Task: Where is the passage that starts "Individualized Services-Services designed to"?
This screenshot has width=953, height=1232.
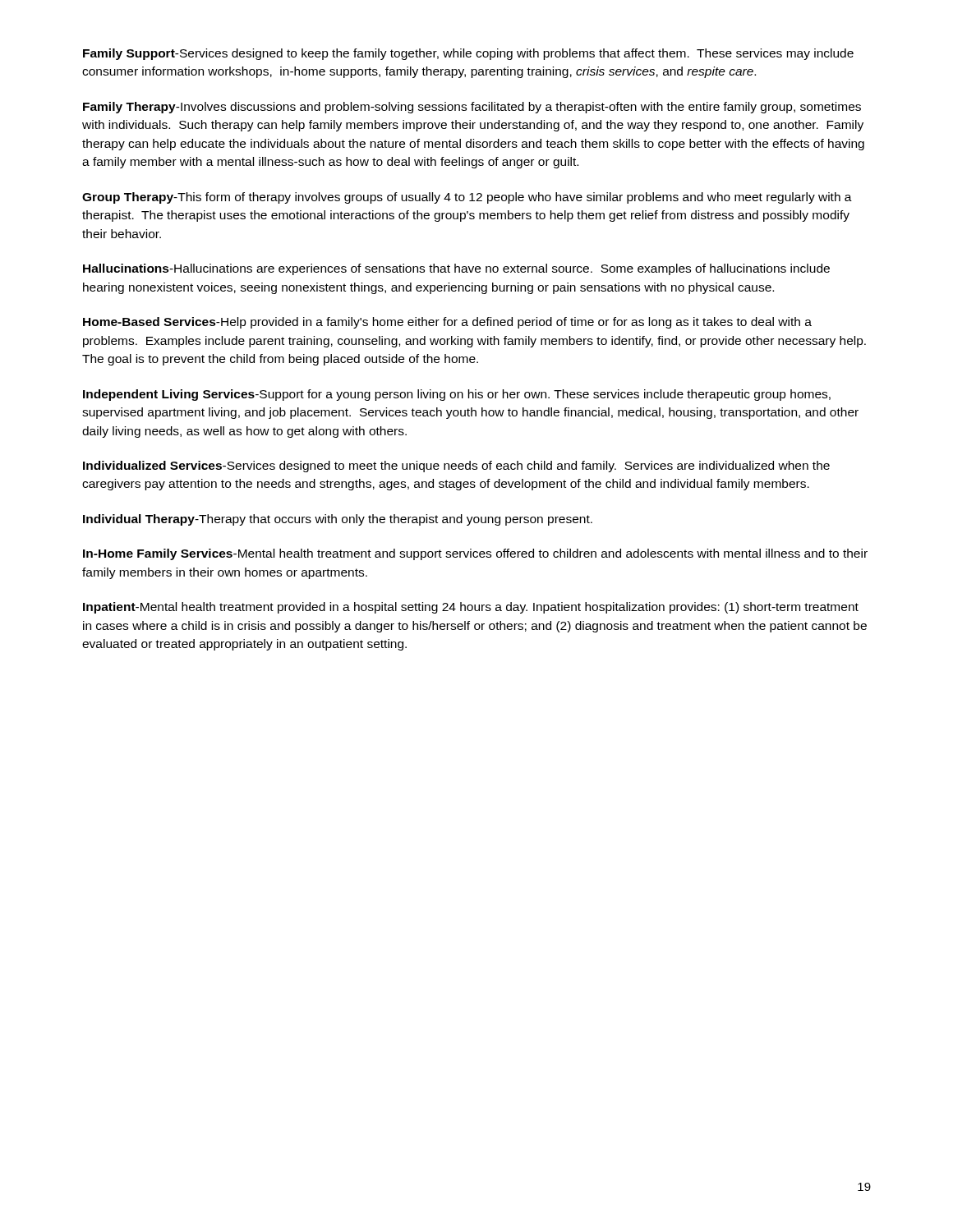Action: [x=456, y=475]
